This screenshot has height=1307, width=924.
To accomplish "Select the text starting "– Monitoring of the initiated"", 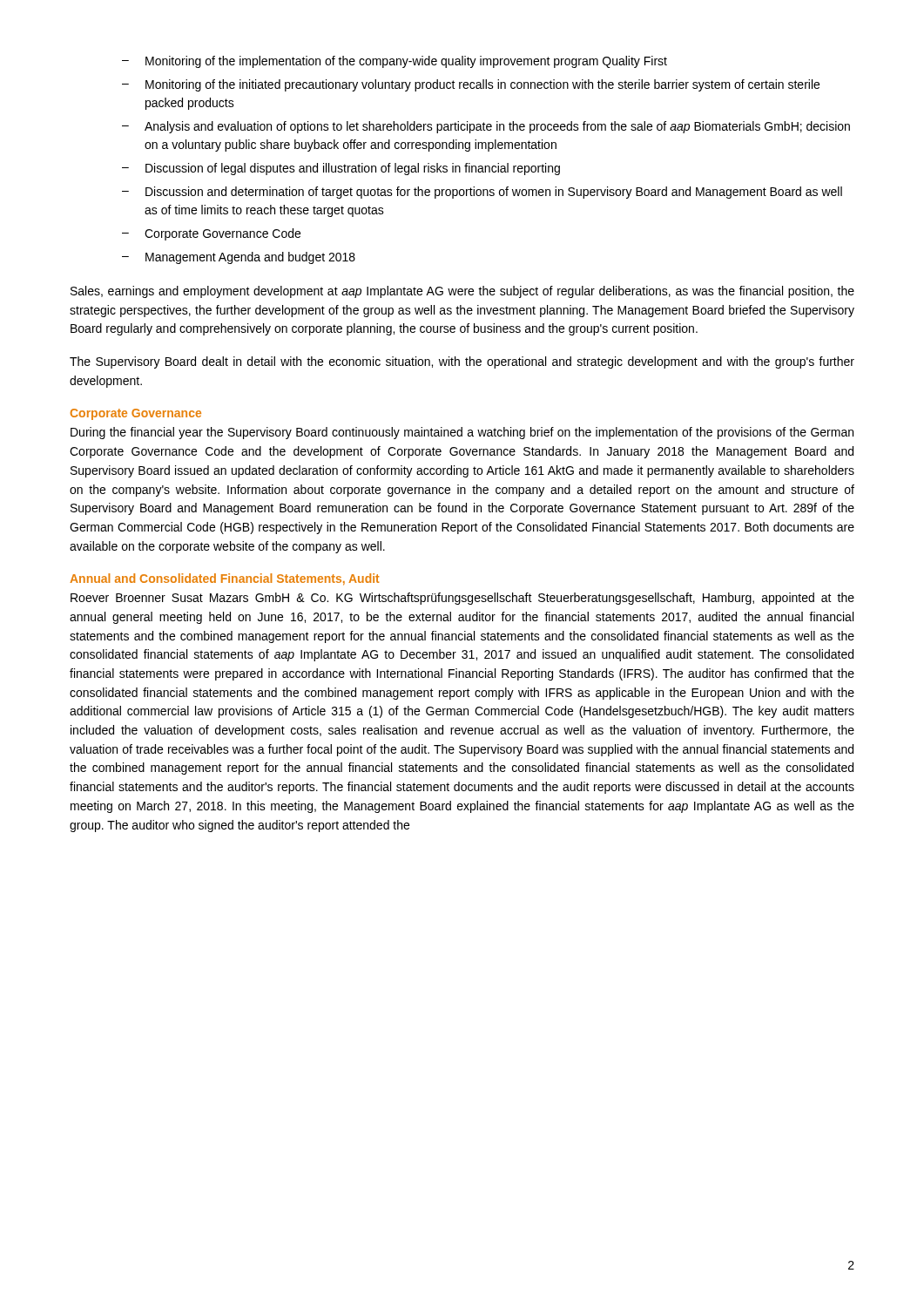I will (x=488, y=94).
